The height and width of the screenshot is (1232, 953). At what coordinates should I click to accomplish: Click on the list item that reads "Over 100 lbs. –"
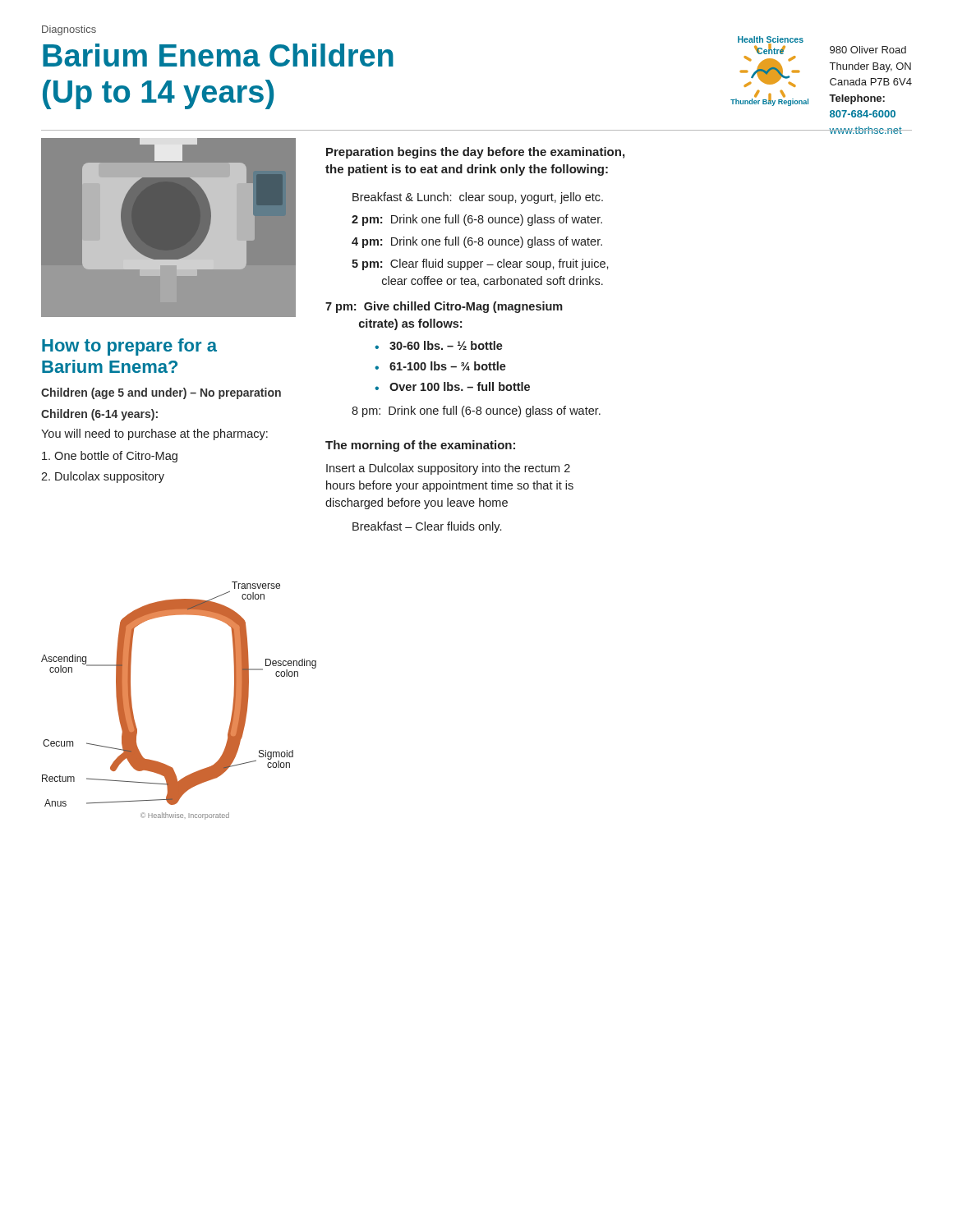[460, 387]
